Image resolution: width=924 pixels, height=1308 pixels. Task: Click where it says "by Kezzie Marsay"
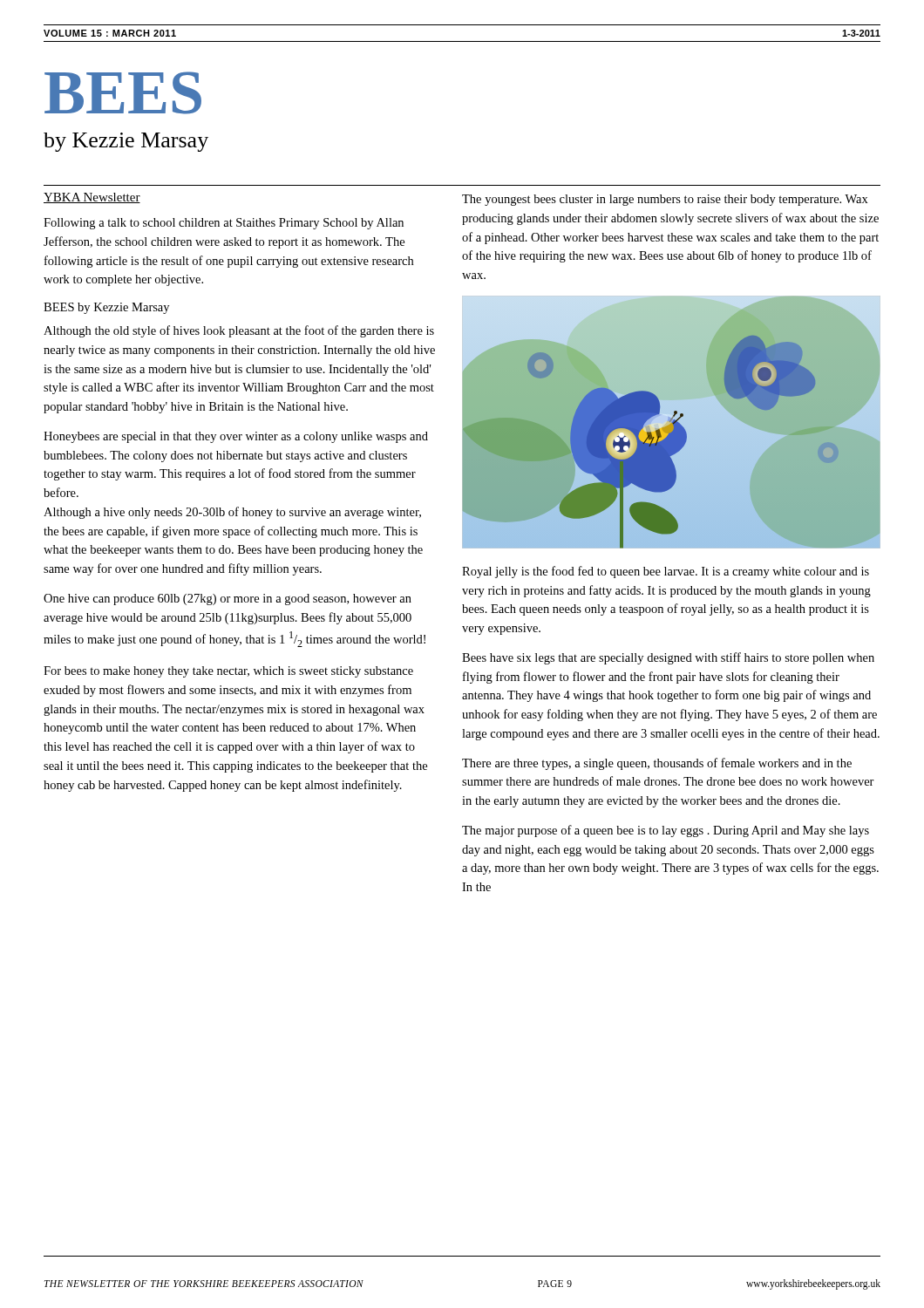(x=126, y=140)
